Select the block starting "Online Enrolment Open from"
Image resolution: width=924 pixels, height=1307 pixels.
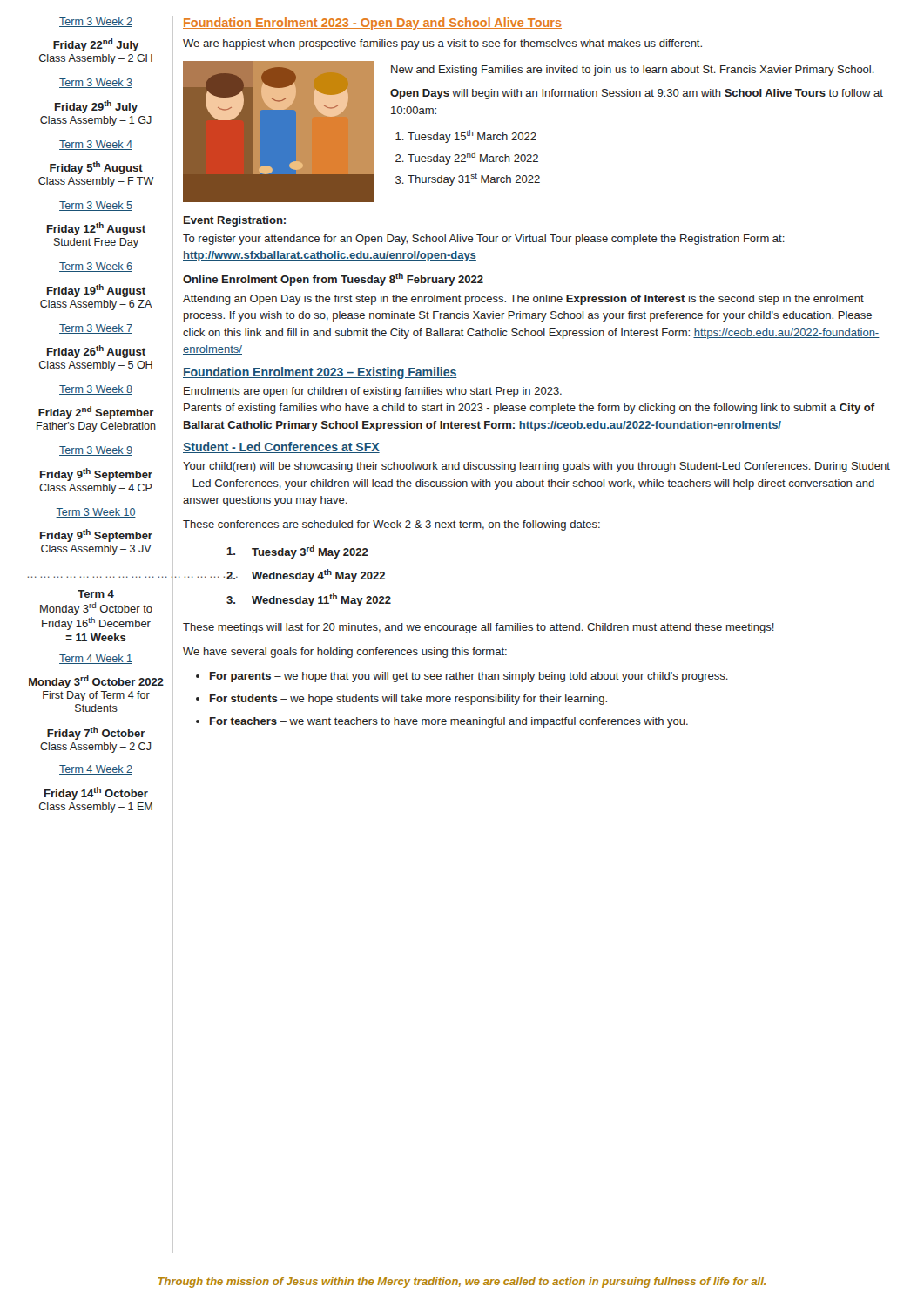[333, 278]
